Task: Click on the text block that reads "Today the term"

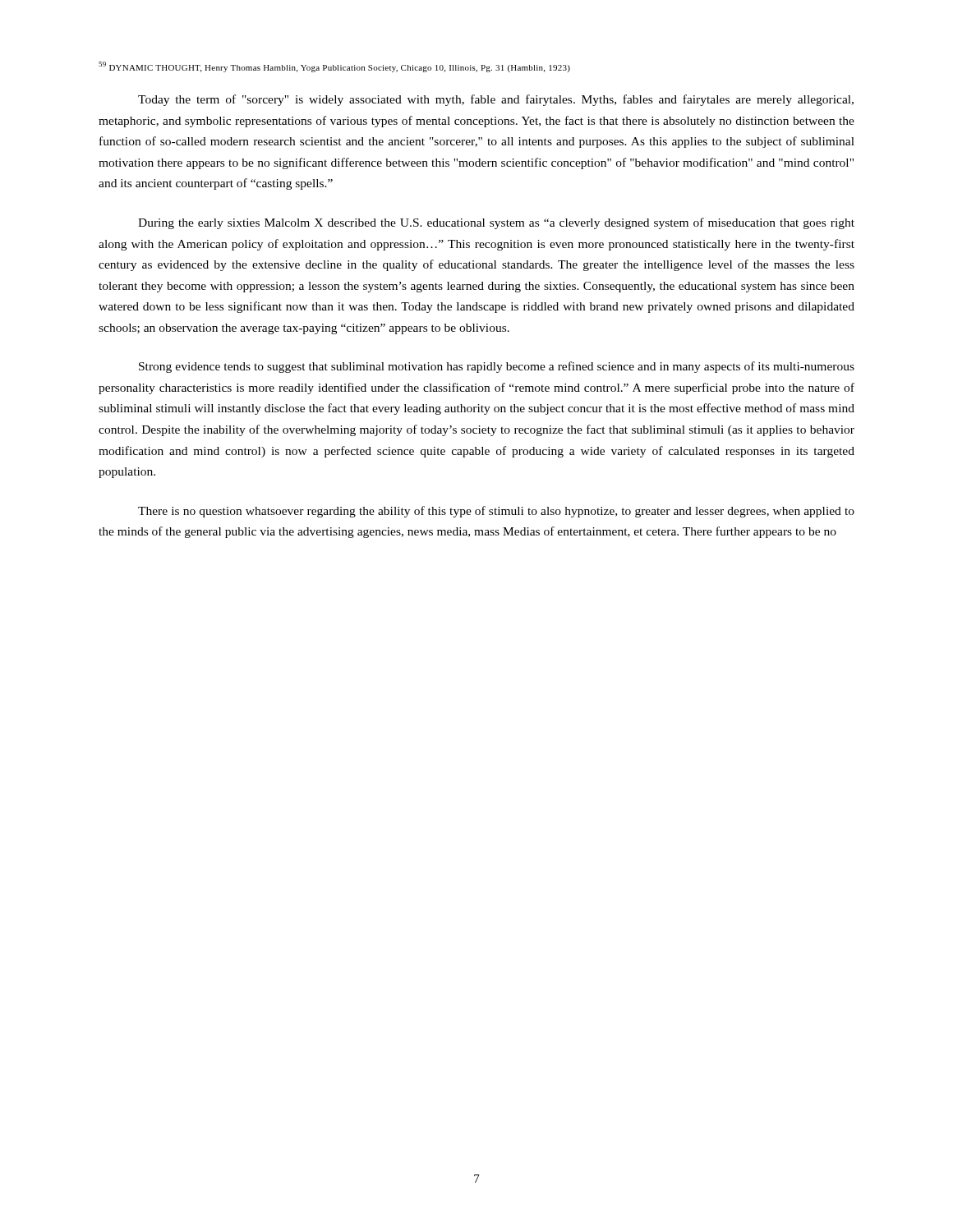Action: click(x=476, y=141)
